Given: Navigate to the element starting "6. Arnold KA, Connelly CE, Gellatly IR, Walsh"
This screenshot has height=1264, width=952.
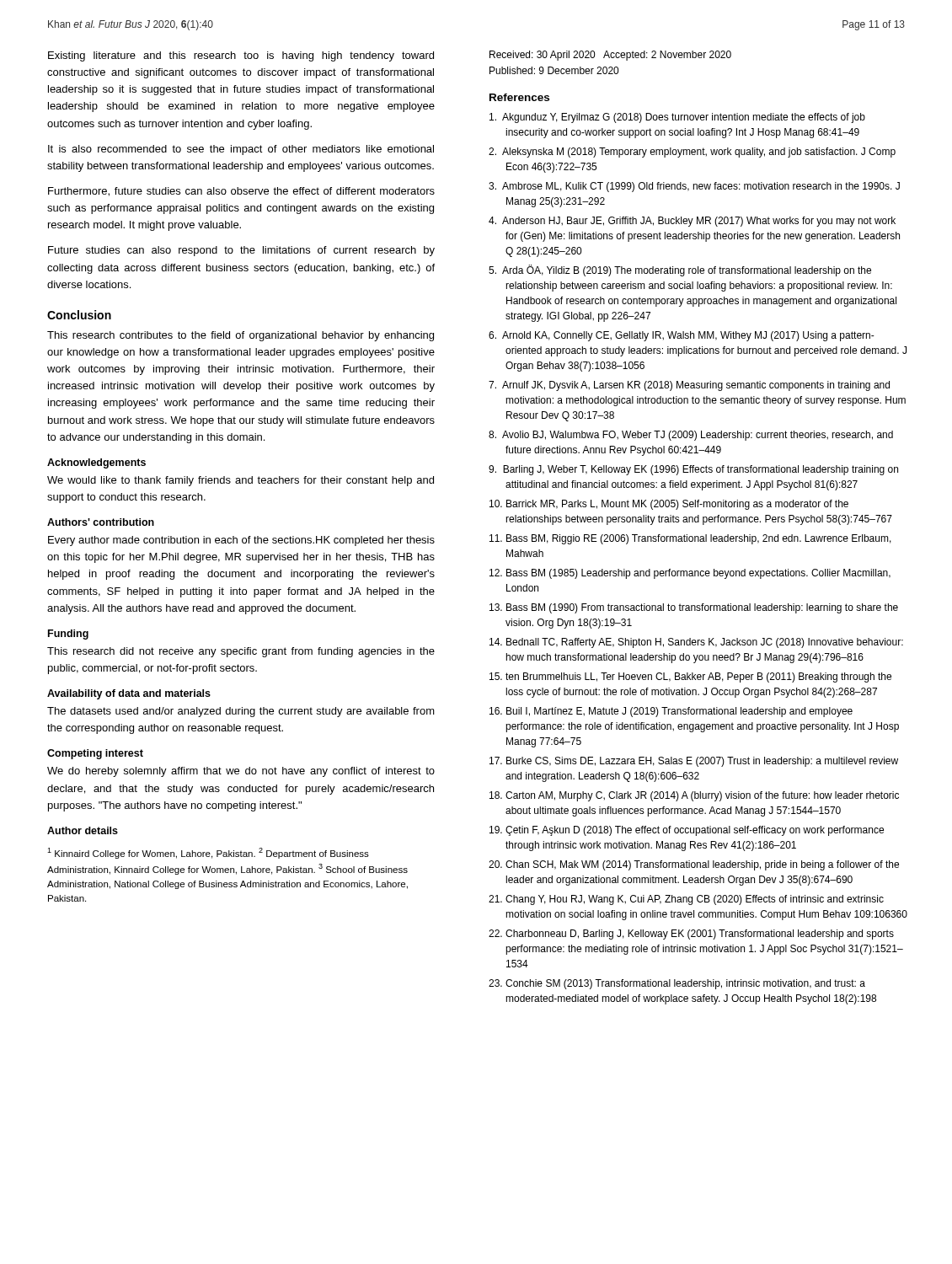Looking at the screenshot, I should coord(698,351).
